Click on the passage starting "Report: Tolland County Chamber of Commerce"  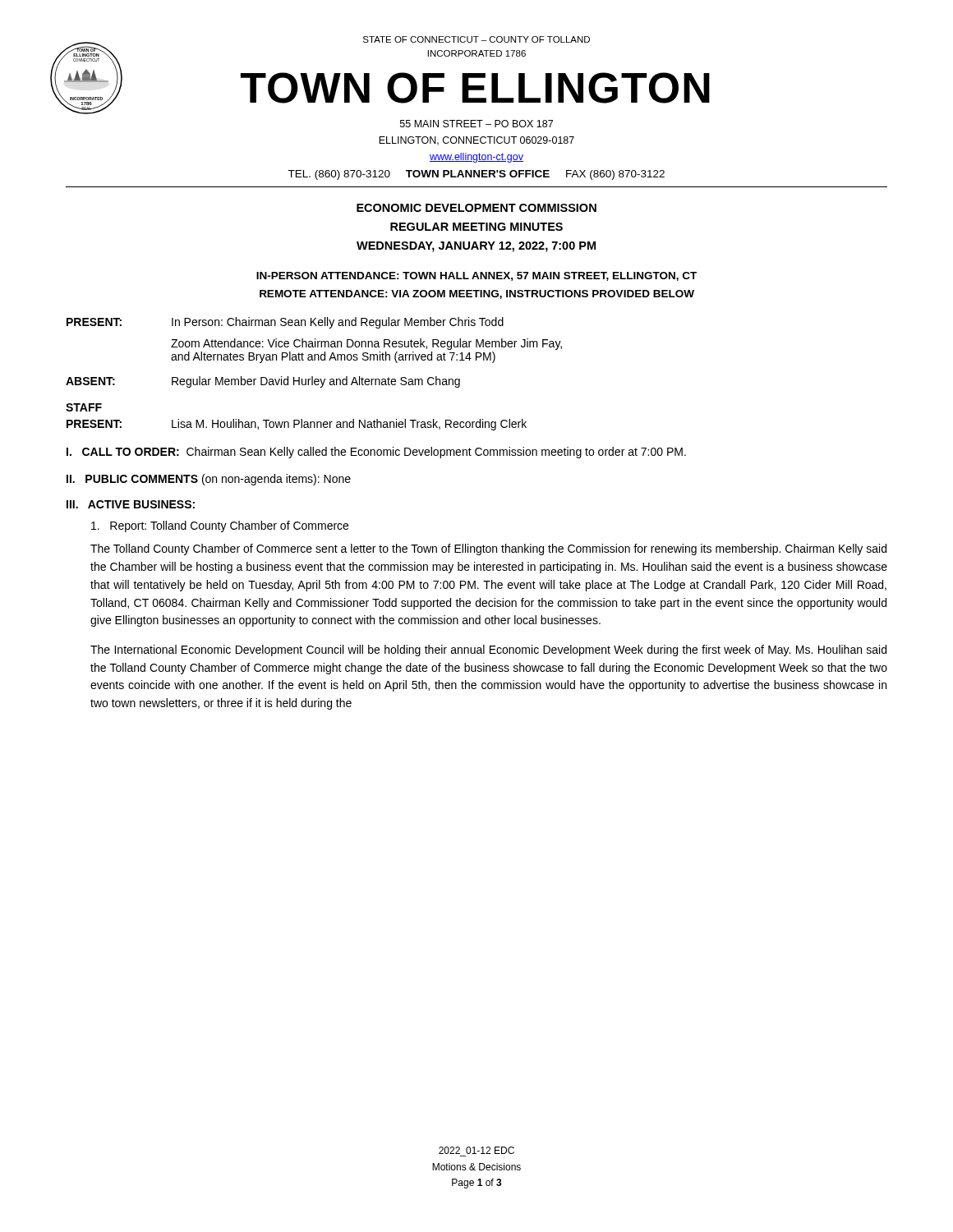coord(220,526)
